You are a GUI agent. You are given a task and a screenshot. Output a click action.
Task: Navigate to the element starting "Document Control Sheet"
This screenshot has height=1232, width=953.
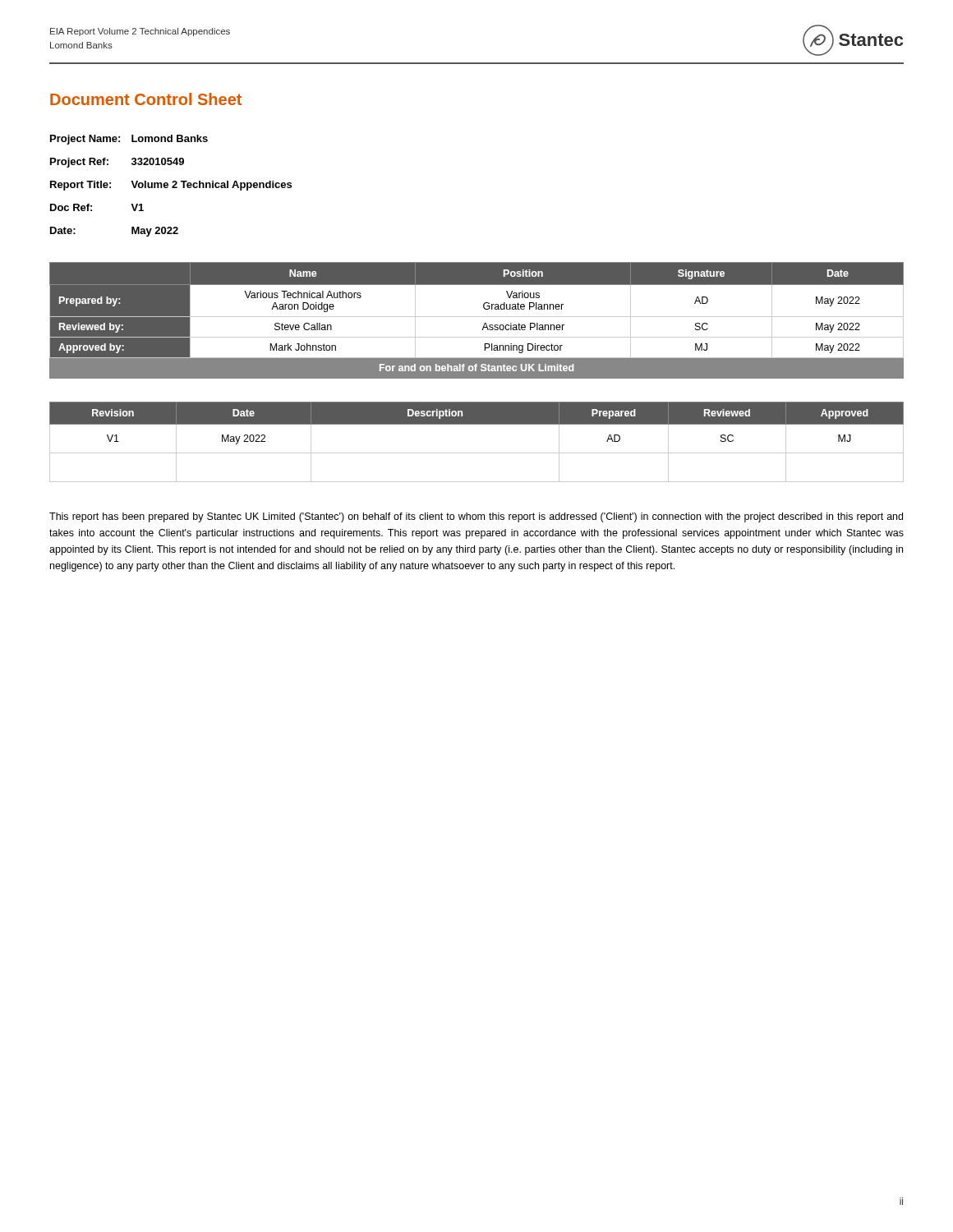coord(146,99)
